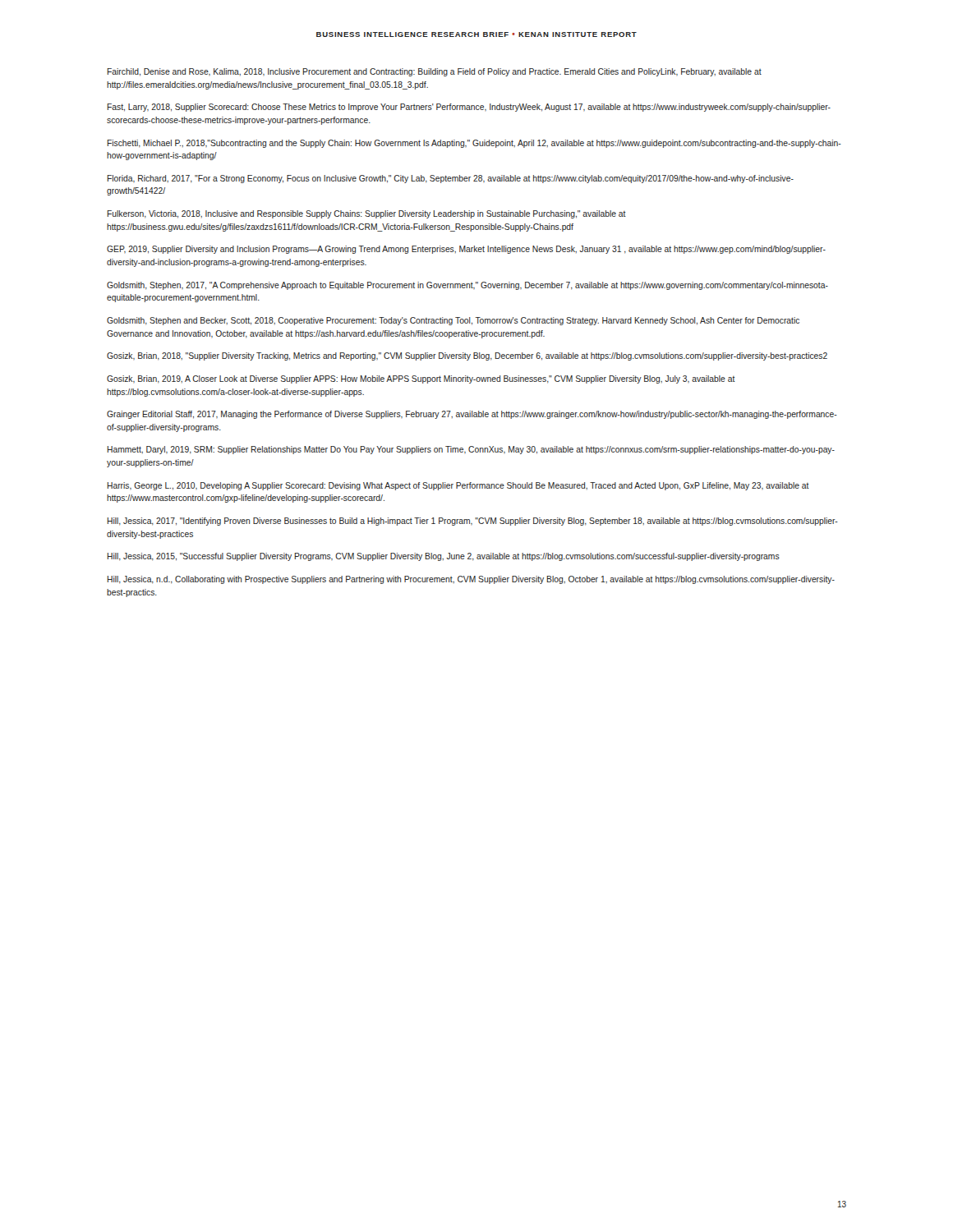The width and height of the screenshot is (953, 1232).
Task: Click on the passage starting "Gosizk, Brian, 2019, A"
Action: pyautogui.click(x=421, y=385)
